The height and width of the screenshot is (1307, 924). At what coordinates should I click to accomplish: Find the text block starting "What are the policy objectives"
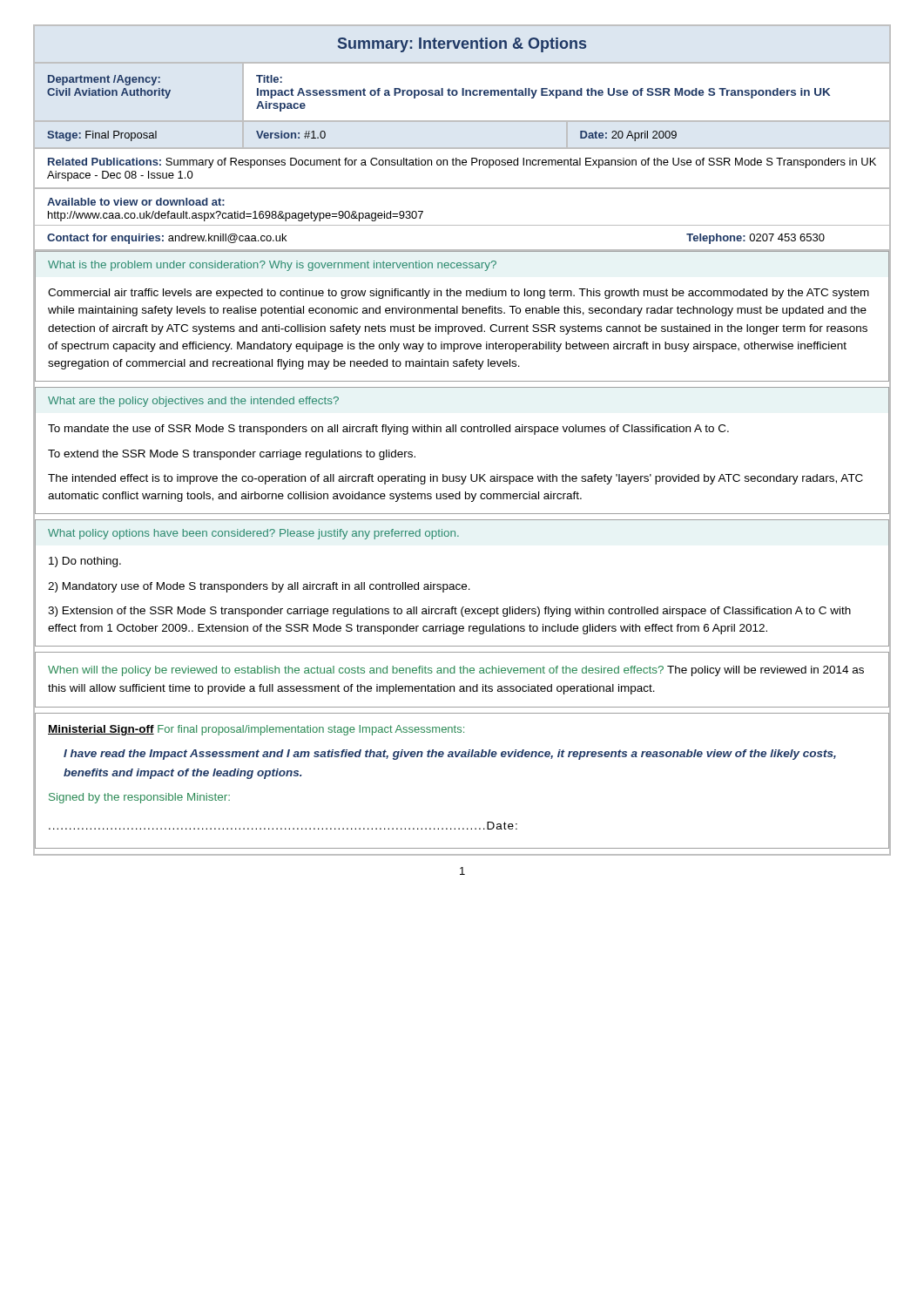[194, 401]
